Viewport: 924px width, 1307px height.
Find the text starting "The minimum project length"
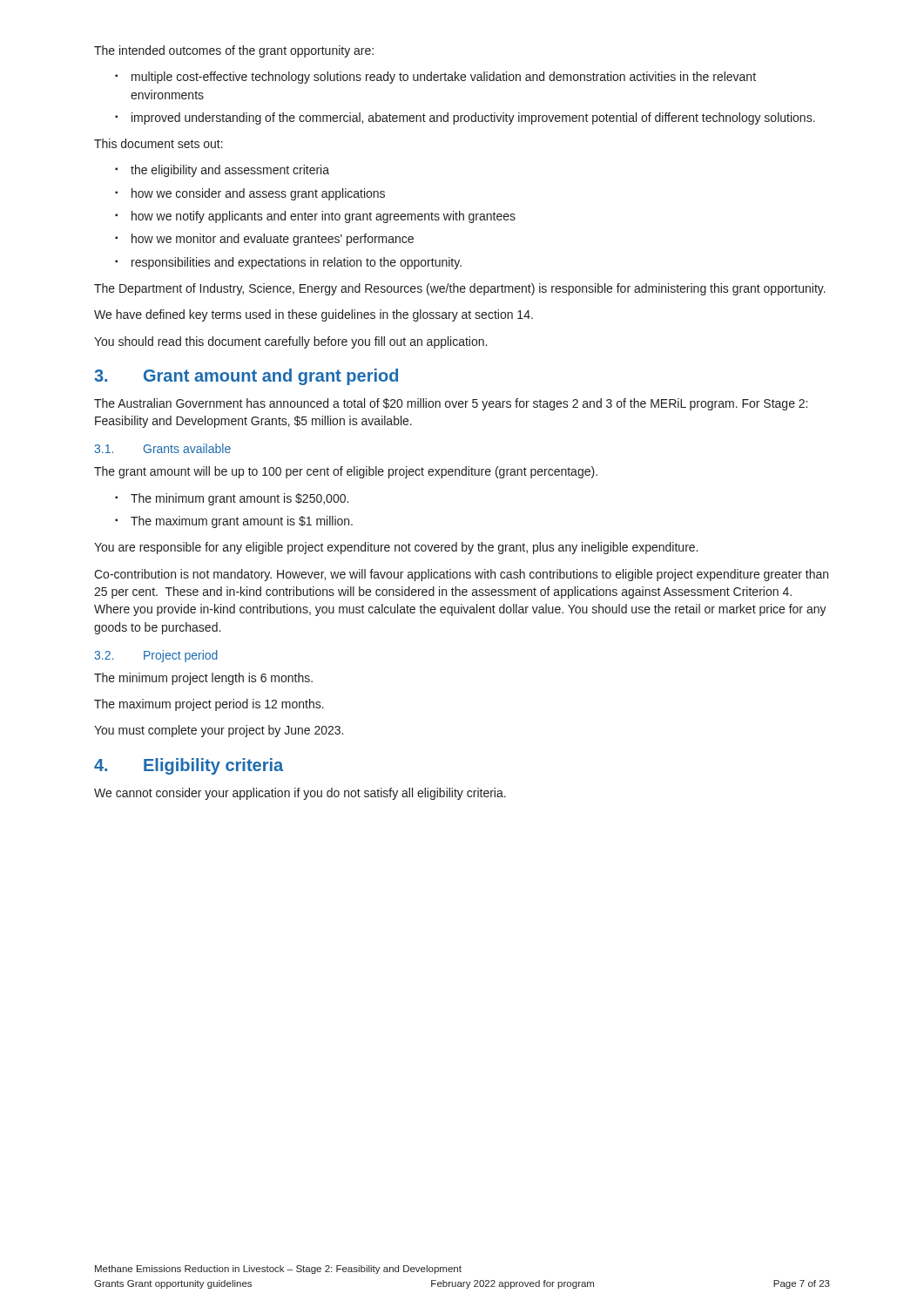pos(204,678)
